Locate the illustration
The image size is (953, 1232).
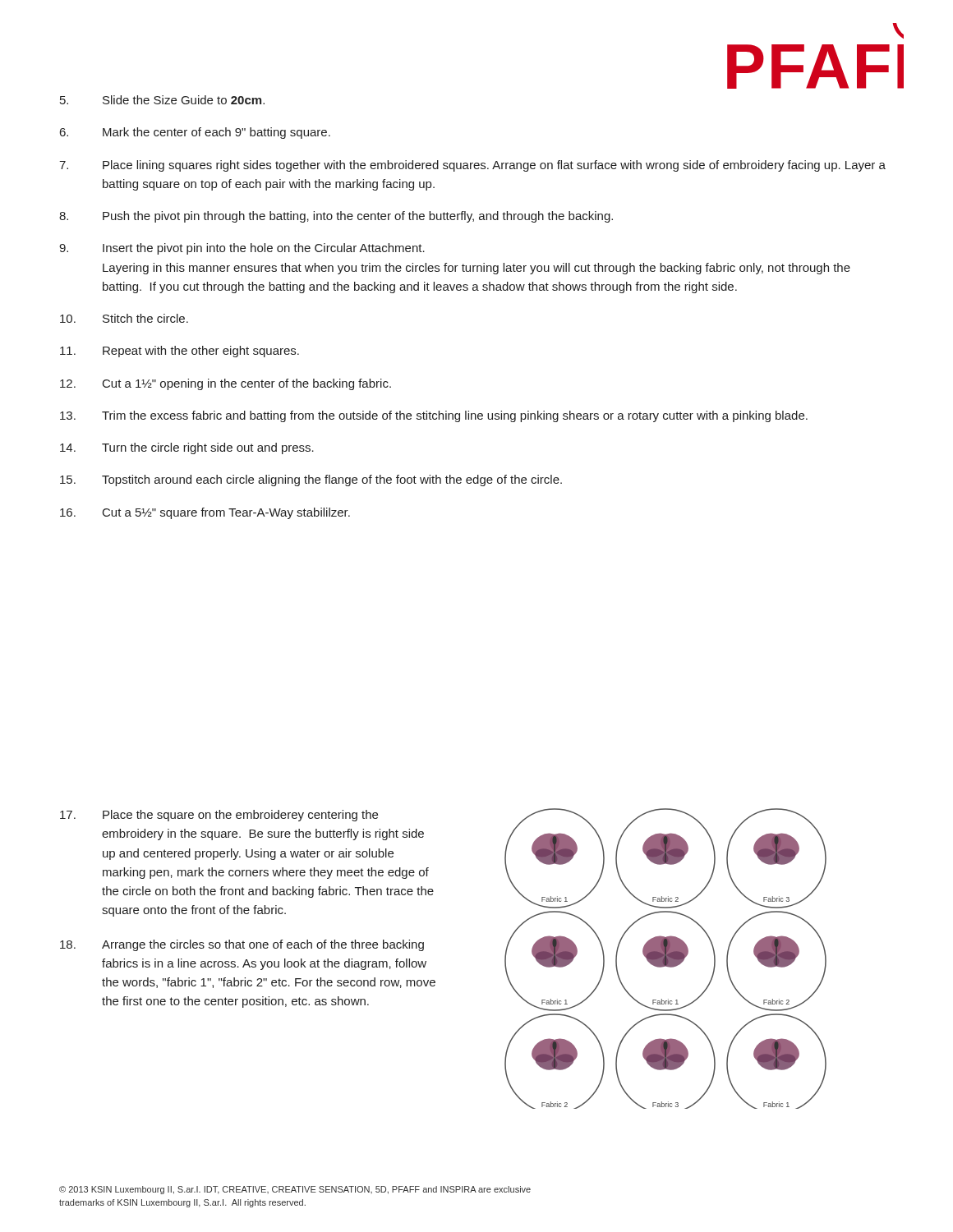tap(665, 958)
